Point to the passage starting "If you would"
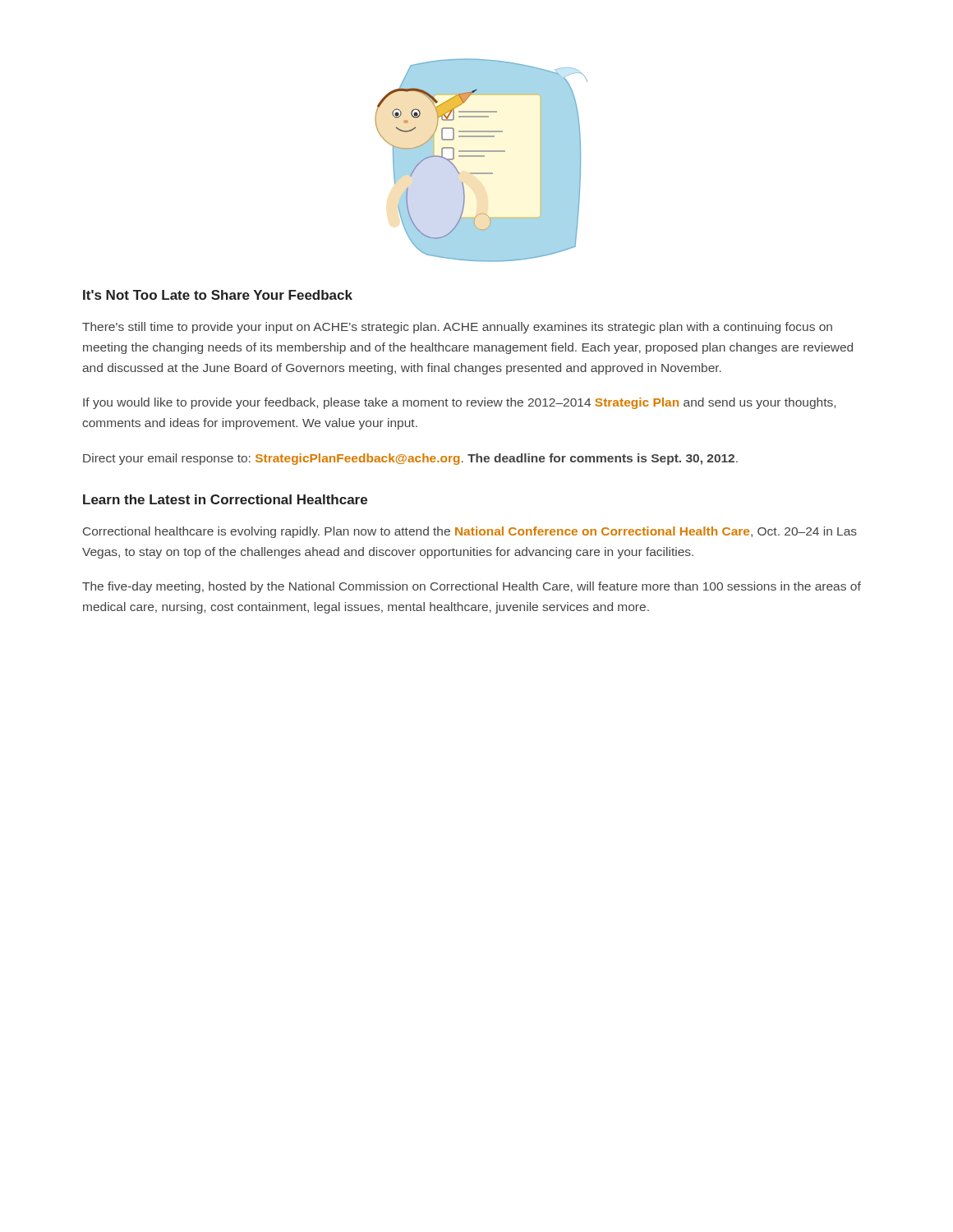953x1232 pixels. (459, 413)
